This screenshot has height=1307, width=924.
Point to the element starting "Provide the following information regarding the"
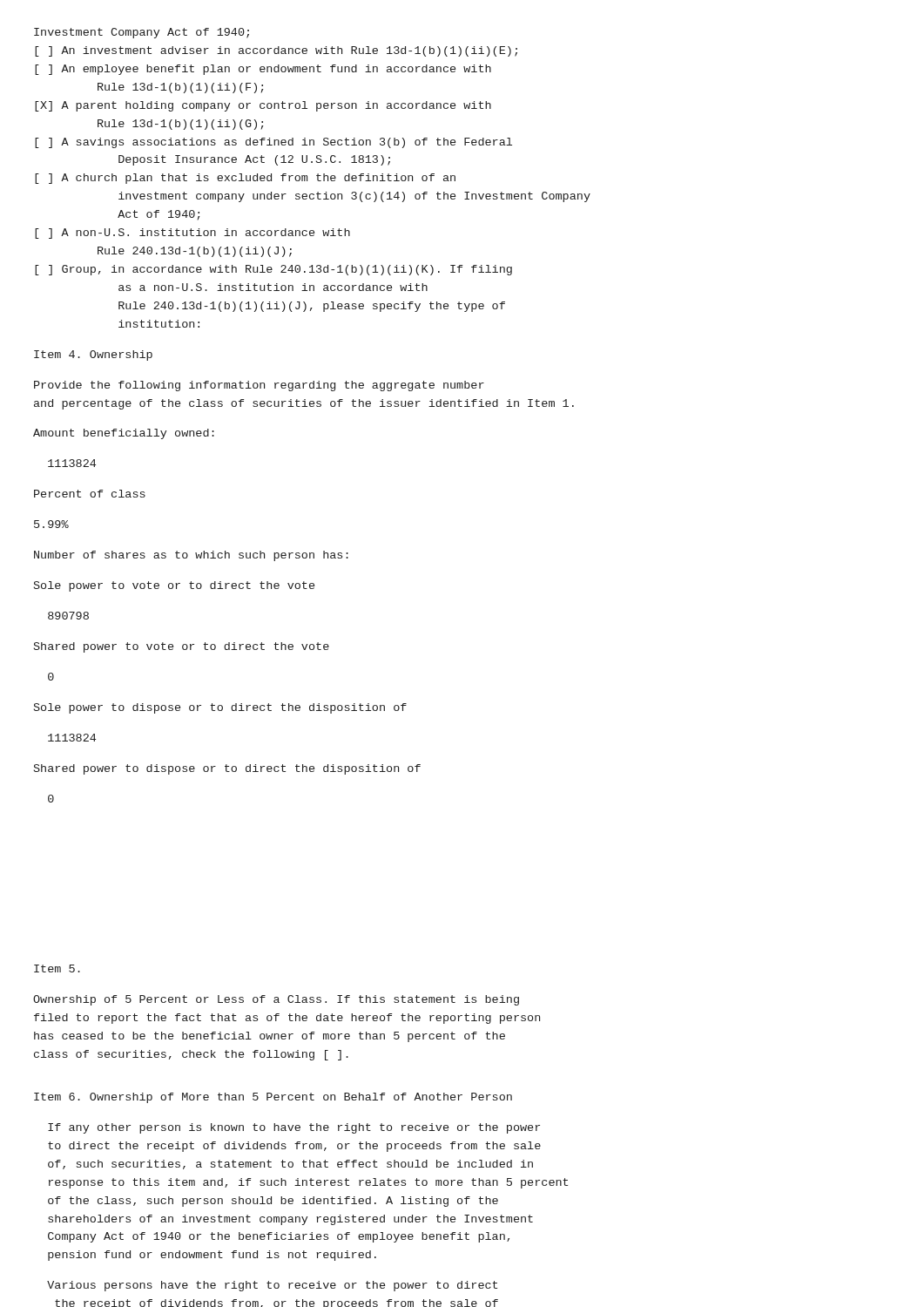pyautogui.click(x=305, y=394)
